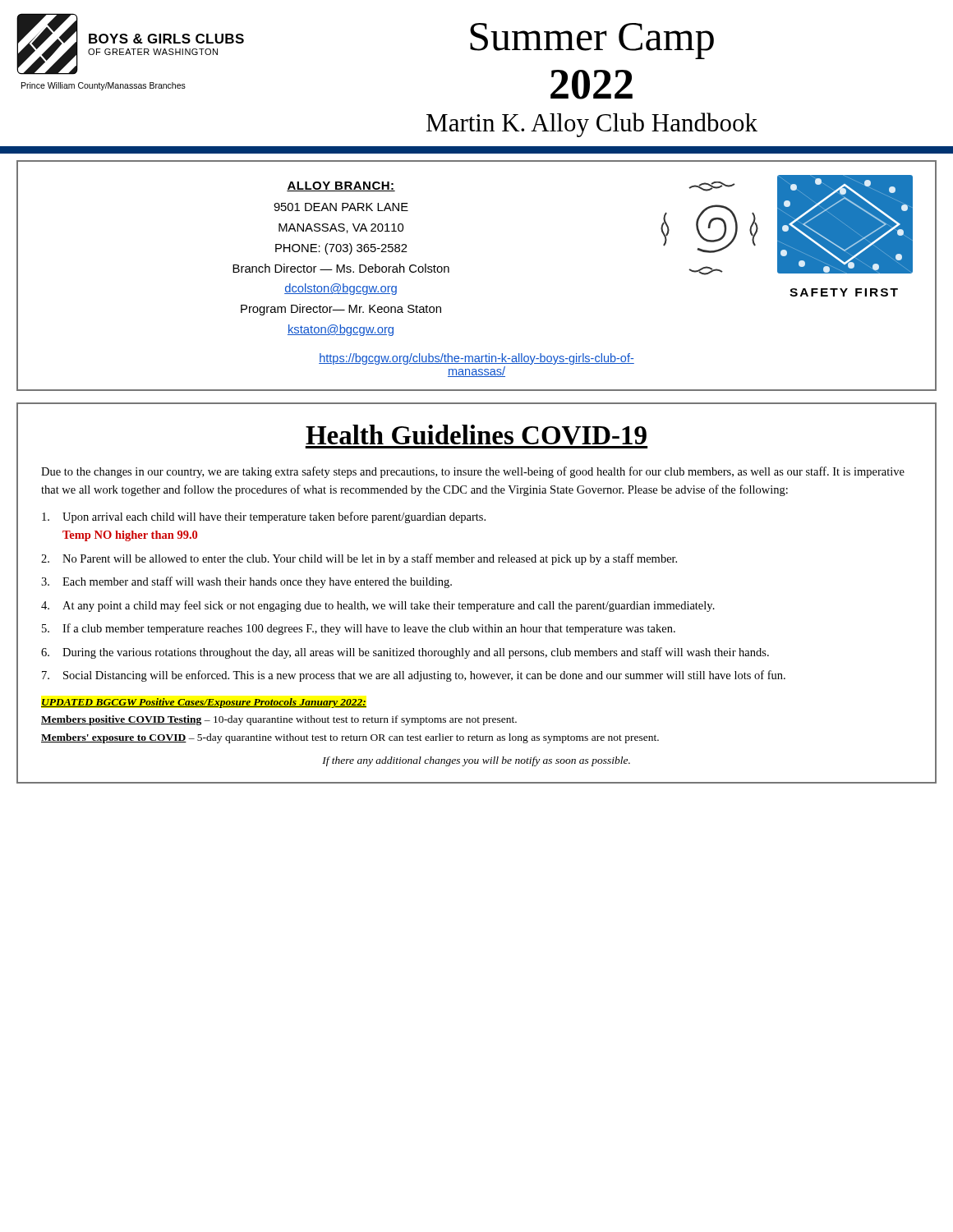The height and width of the screenshot is (1232, 953).
Task: Click on the region starting "ALLOY BRANCH: 9501 DEAN"
Action: pos(341,257)
